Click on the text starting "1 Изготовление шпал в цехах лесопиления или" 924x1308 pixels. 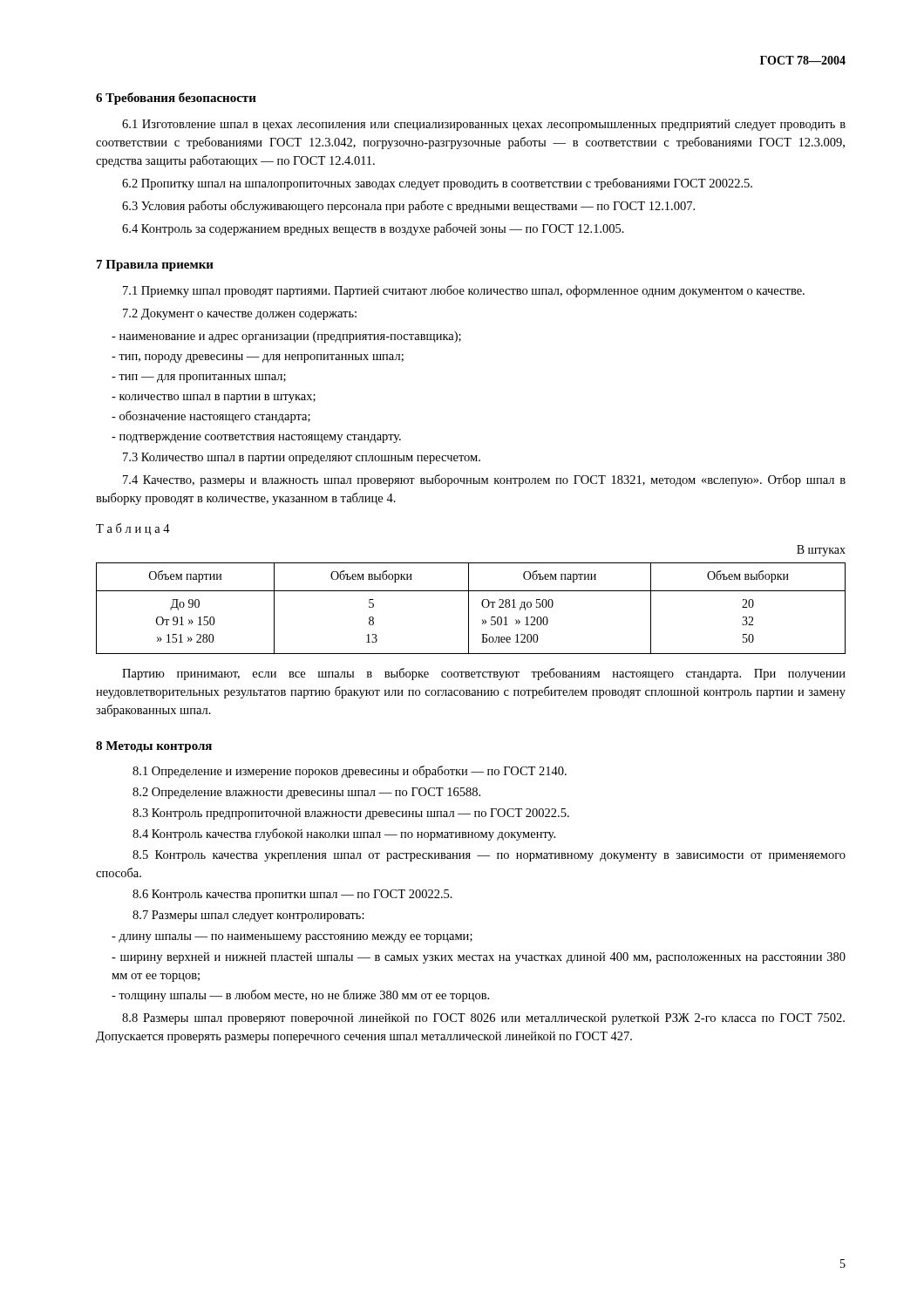click(x=471, y=142)
